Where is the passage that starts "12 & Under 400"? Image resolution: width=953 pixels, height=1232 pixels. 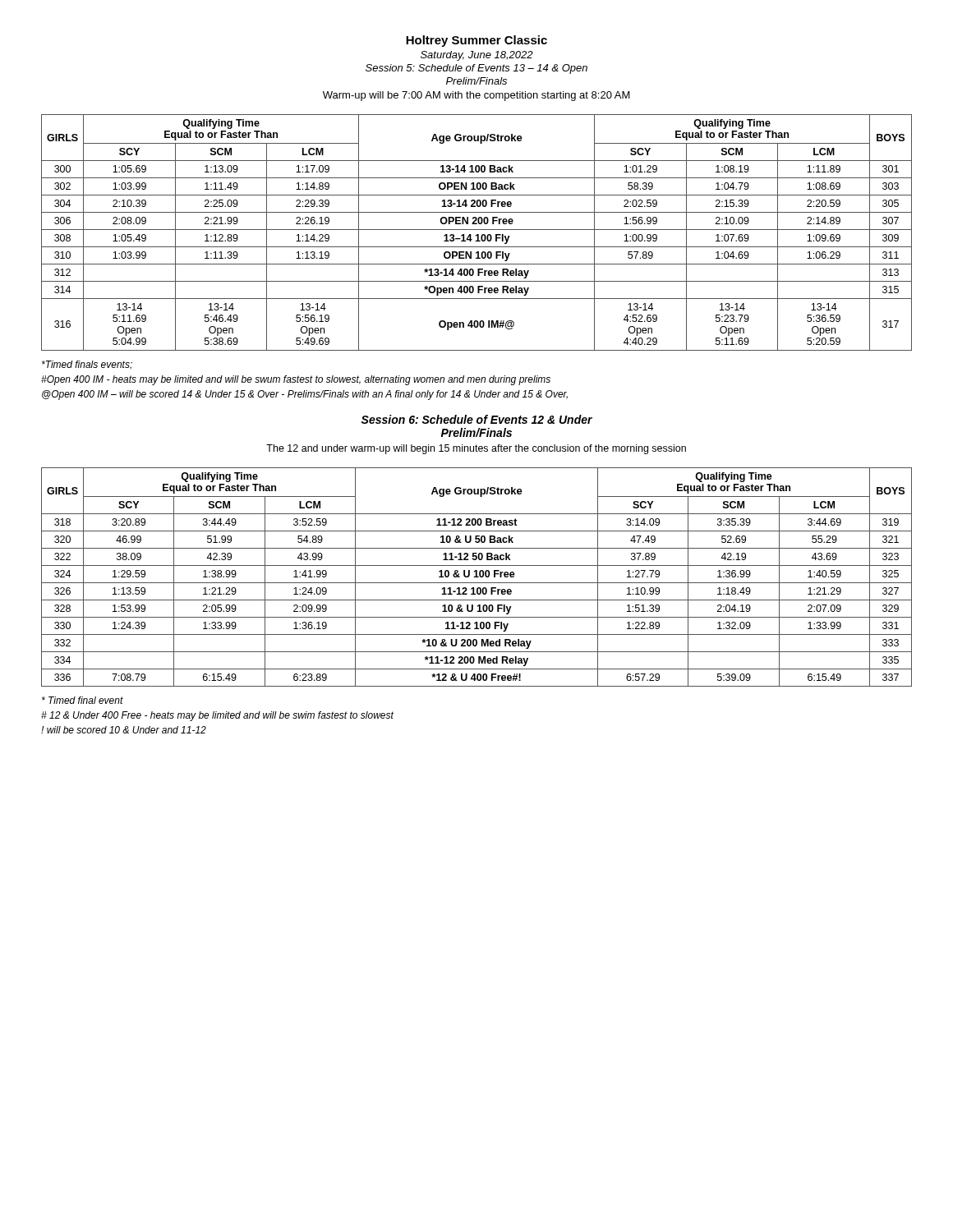click(x=217, y=715)
